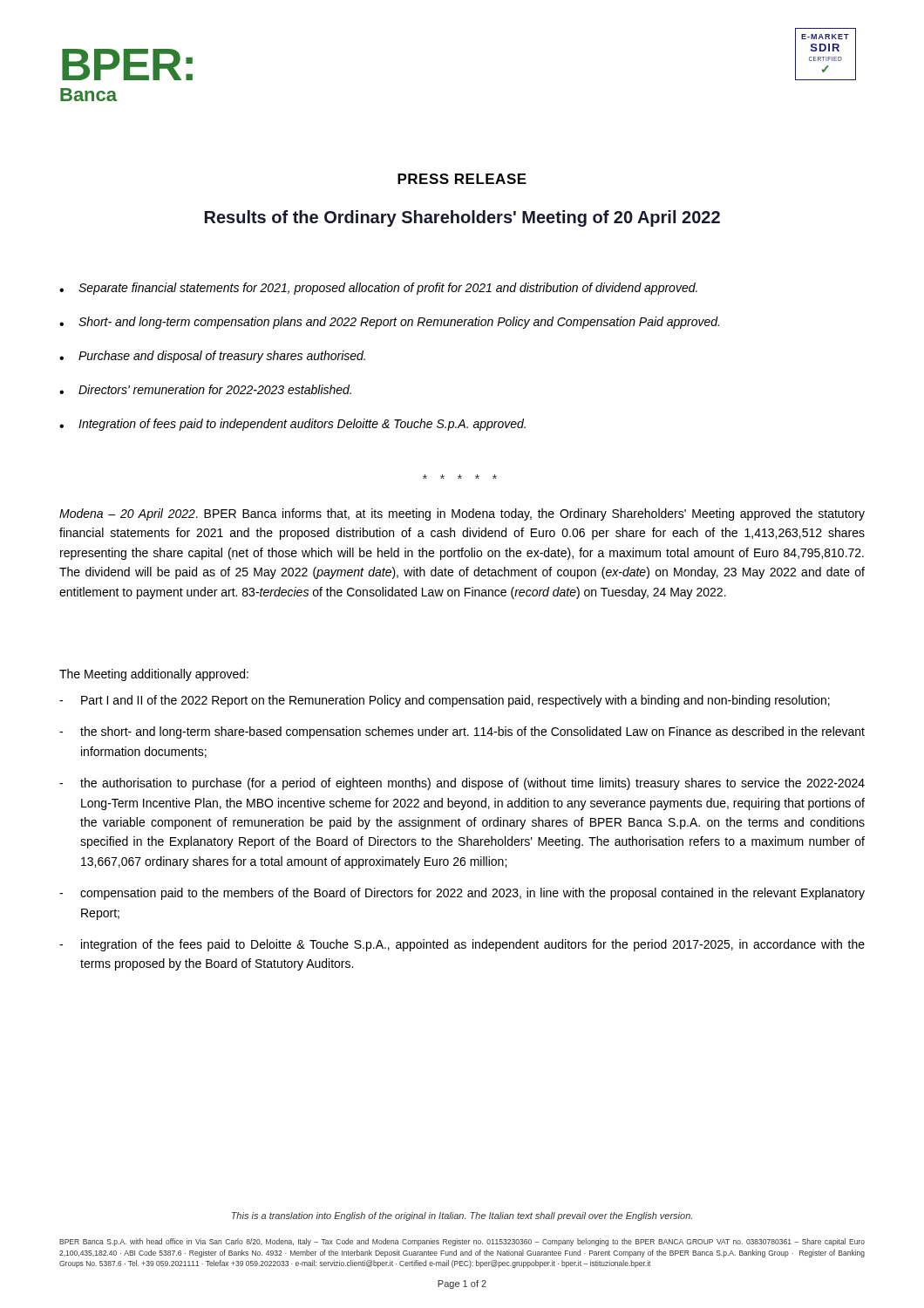Click on the region starting "- the short- and long-term share-based"
Screen dimensions: 1308x924
pyautogui.click(x=462, y=742)
